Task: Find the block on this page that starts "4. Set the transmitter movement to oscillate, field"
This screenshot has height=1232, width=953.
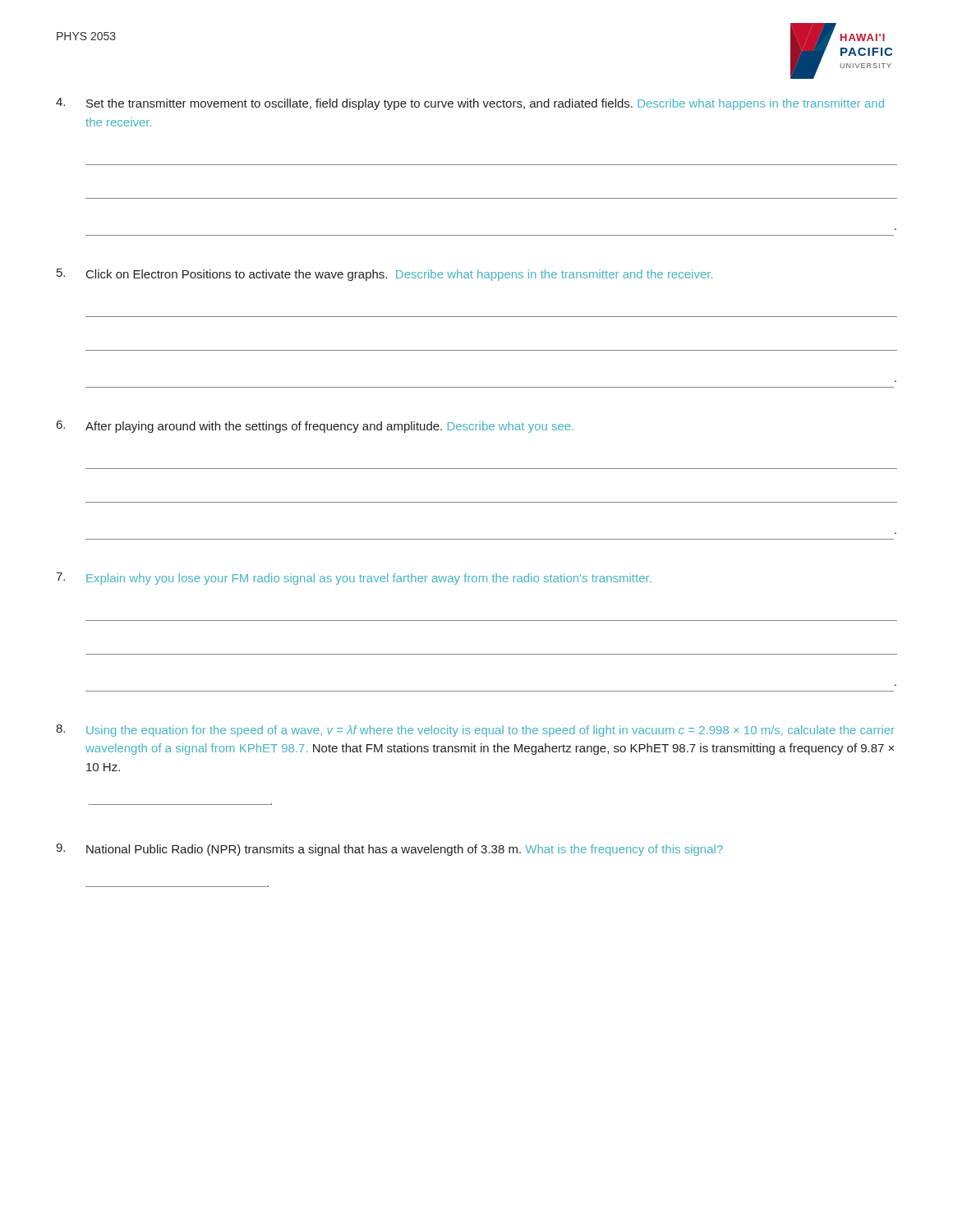Action: pos(476,165)
